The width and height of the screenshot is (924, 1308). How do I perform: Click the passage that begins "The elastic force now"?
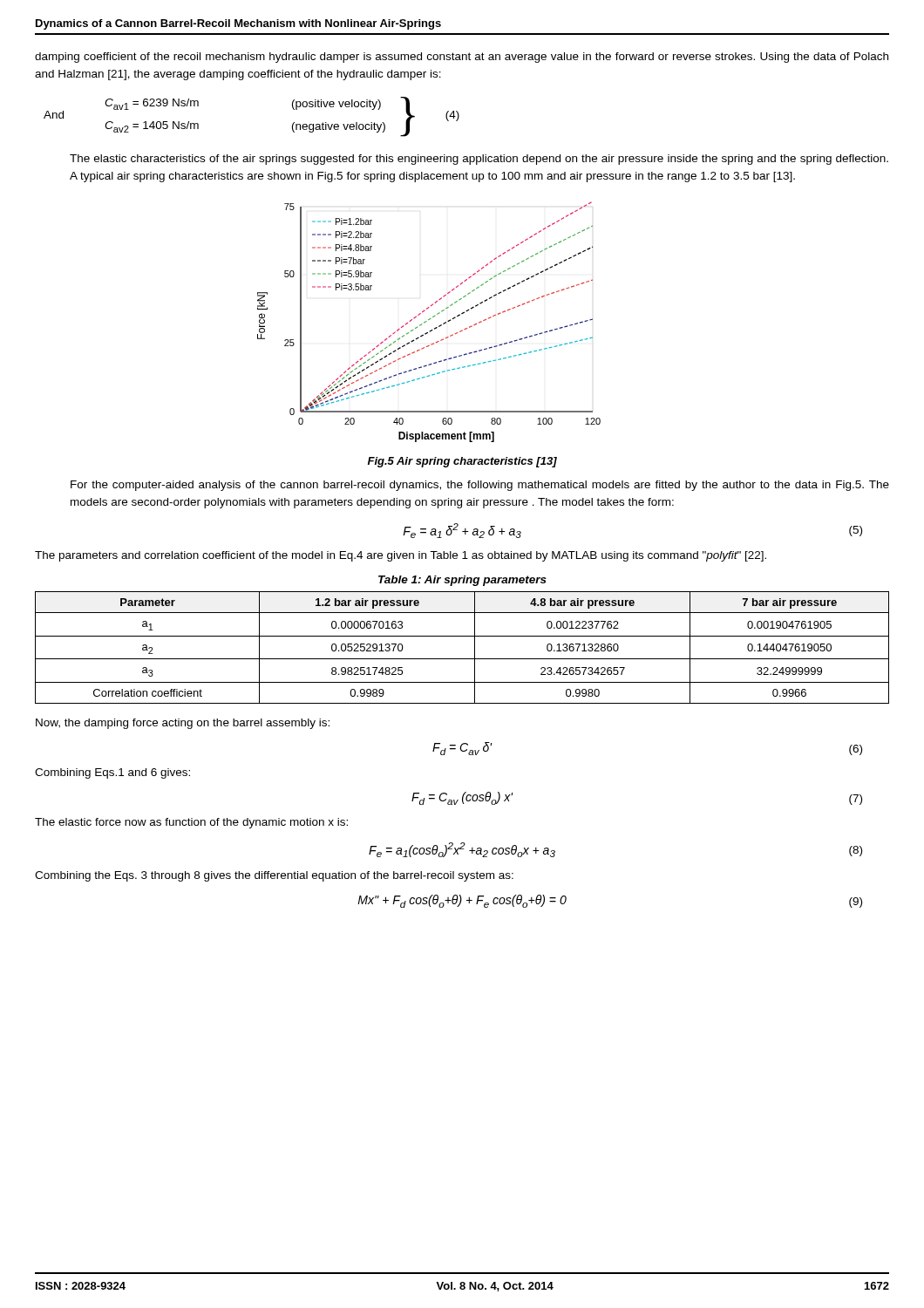pyautogui.click(x=191, y=823)
